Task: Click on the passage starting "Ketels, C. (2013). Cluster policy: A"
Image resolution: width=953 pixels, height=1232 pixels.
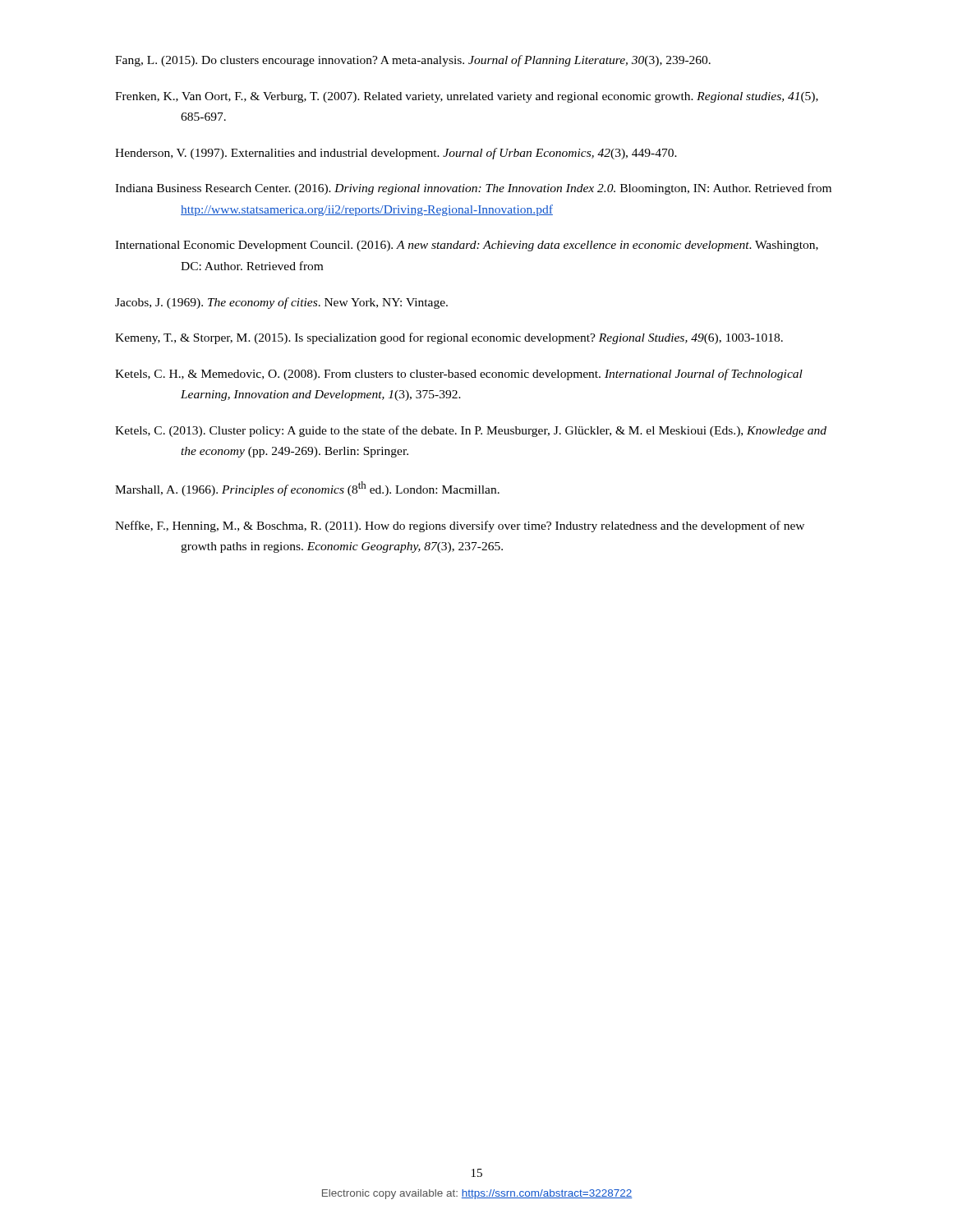Action: pos(471,440)
